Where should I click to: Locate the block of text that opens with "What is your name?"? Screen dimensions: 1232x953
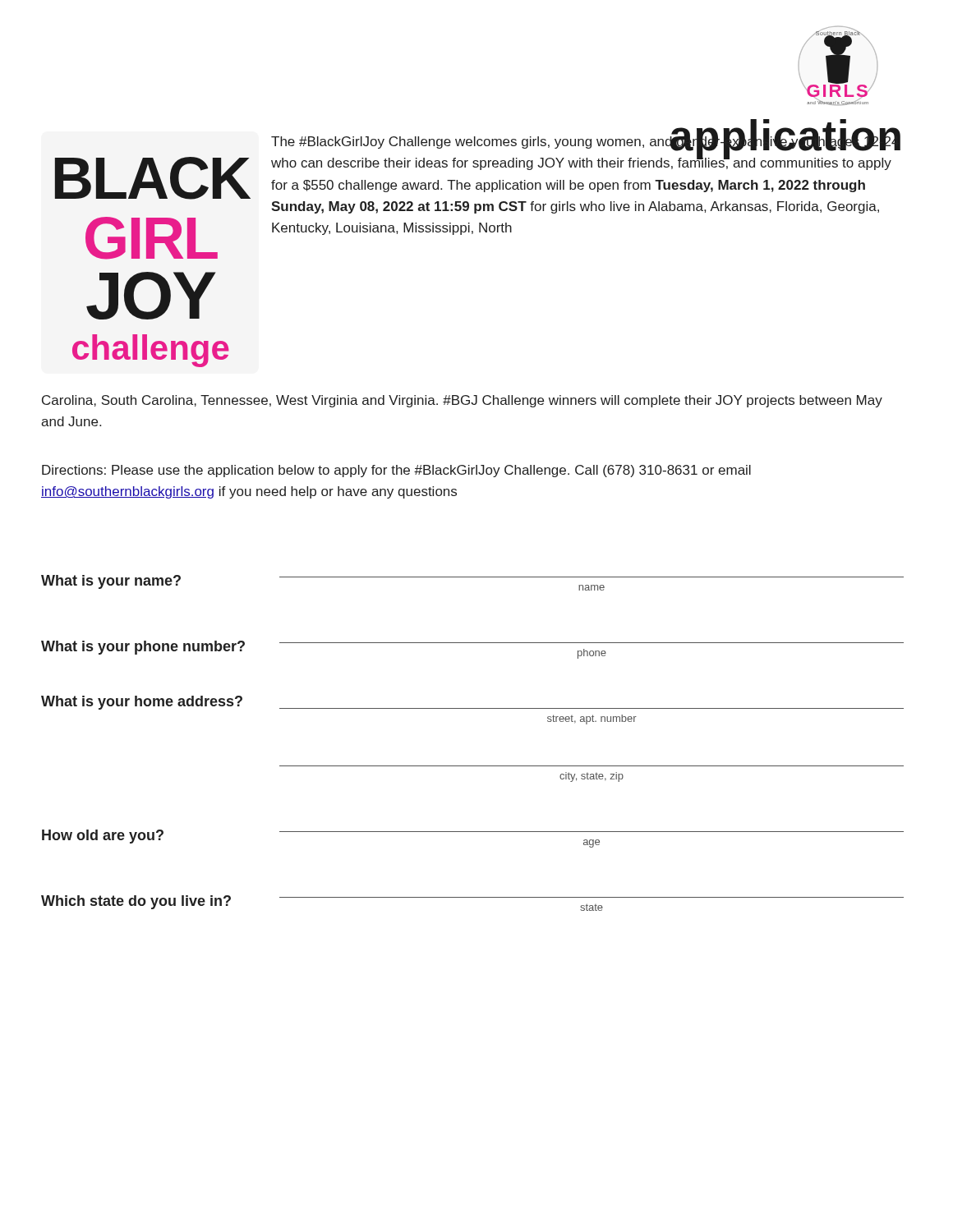[472, 576]
